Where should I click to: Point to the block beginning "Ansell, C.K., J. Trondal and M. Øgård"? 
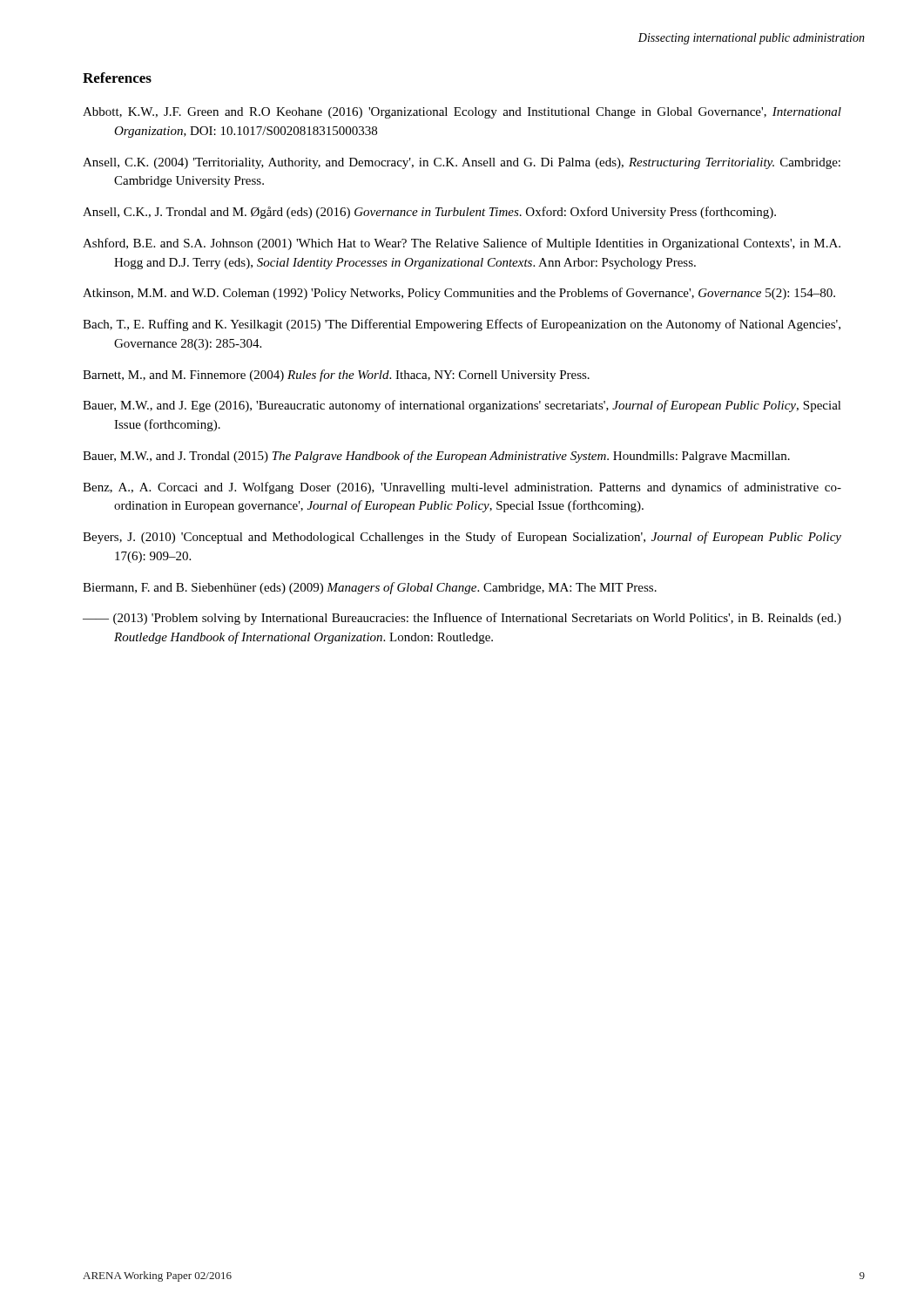430,212
